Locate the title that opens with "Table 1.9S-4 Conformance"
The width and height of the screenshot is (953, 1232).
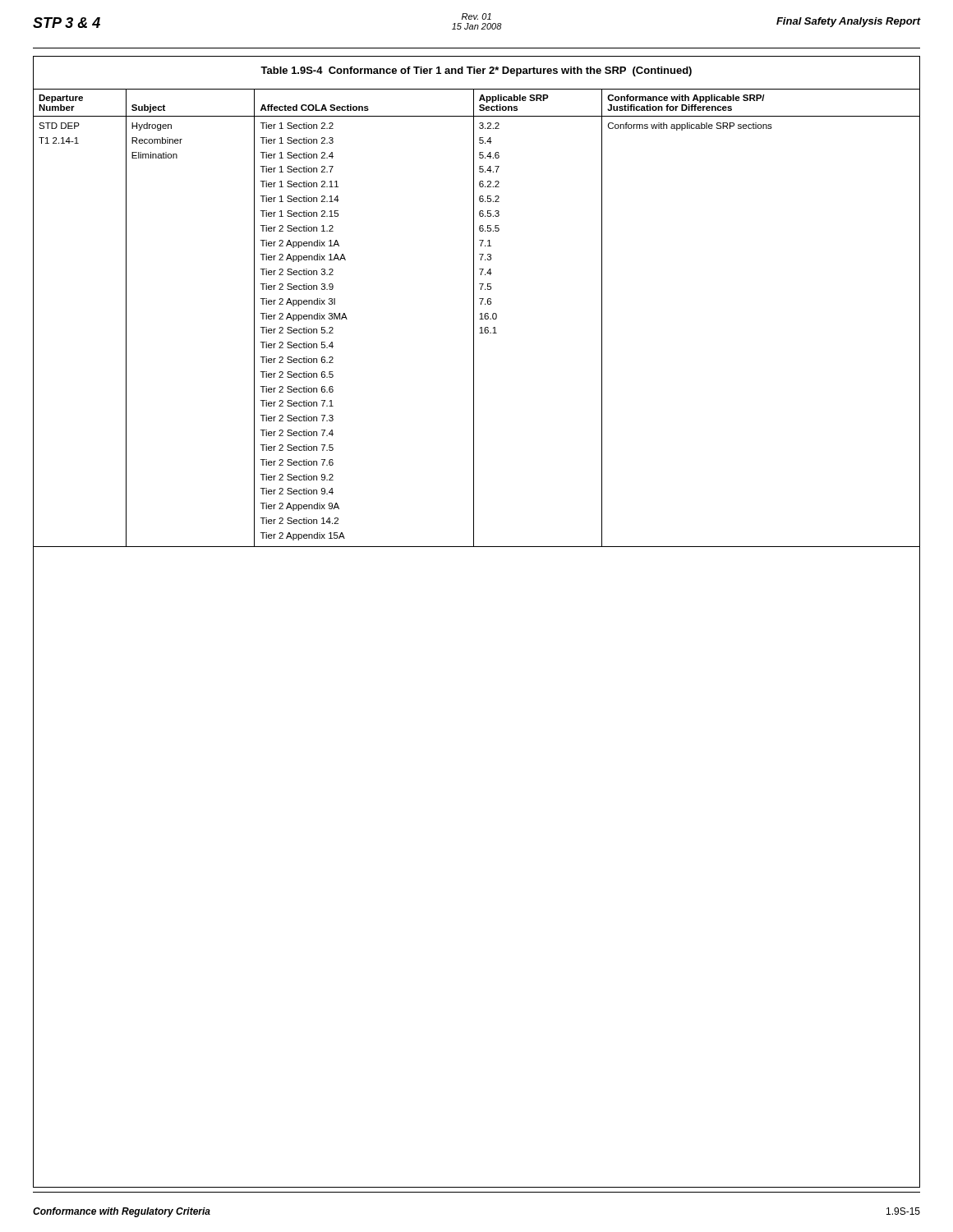point(476,70)
